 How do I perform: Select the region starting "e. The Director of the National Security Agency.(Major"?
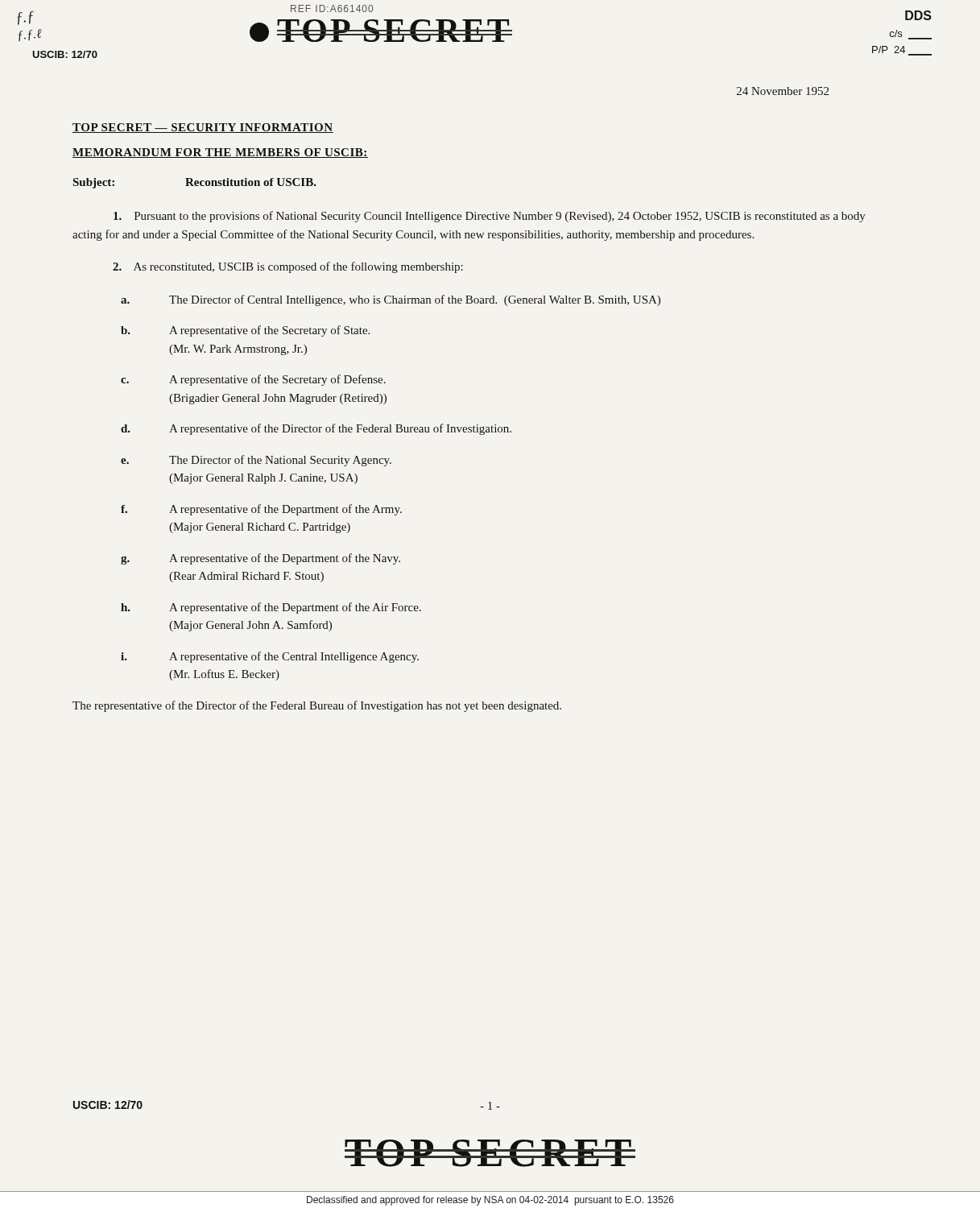click(x=256, y=461)
